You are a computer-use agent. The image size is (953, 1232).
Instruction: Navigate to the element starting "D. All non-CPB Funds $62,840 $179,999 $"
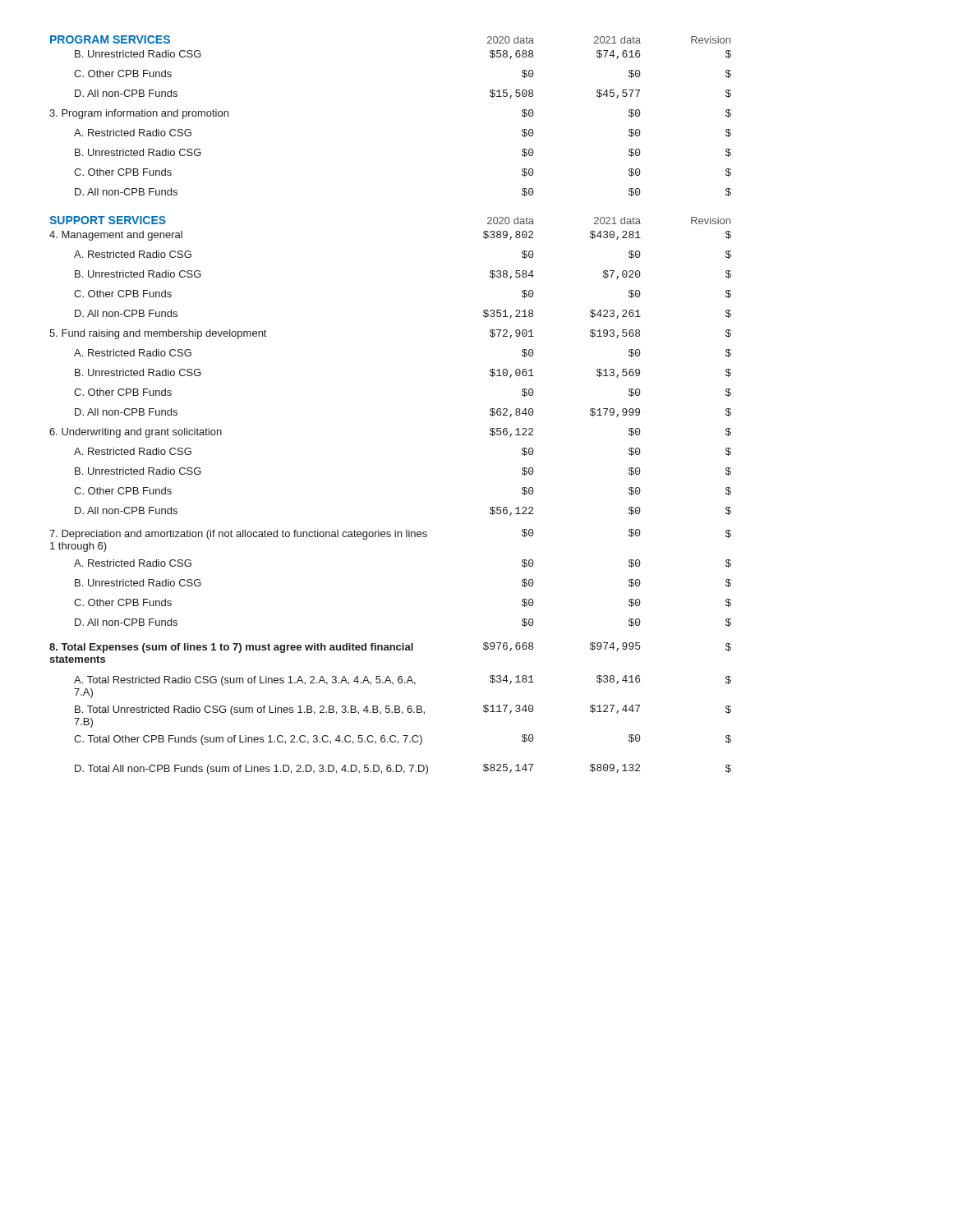[x=124, y=413]
